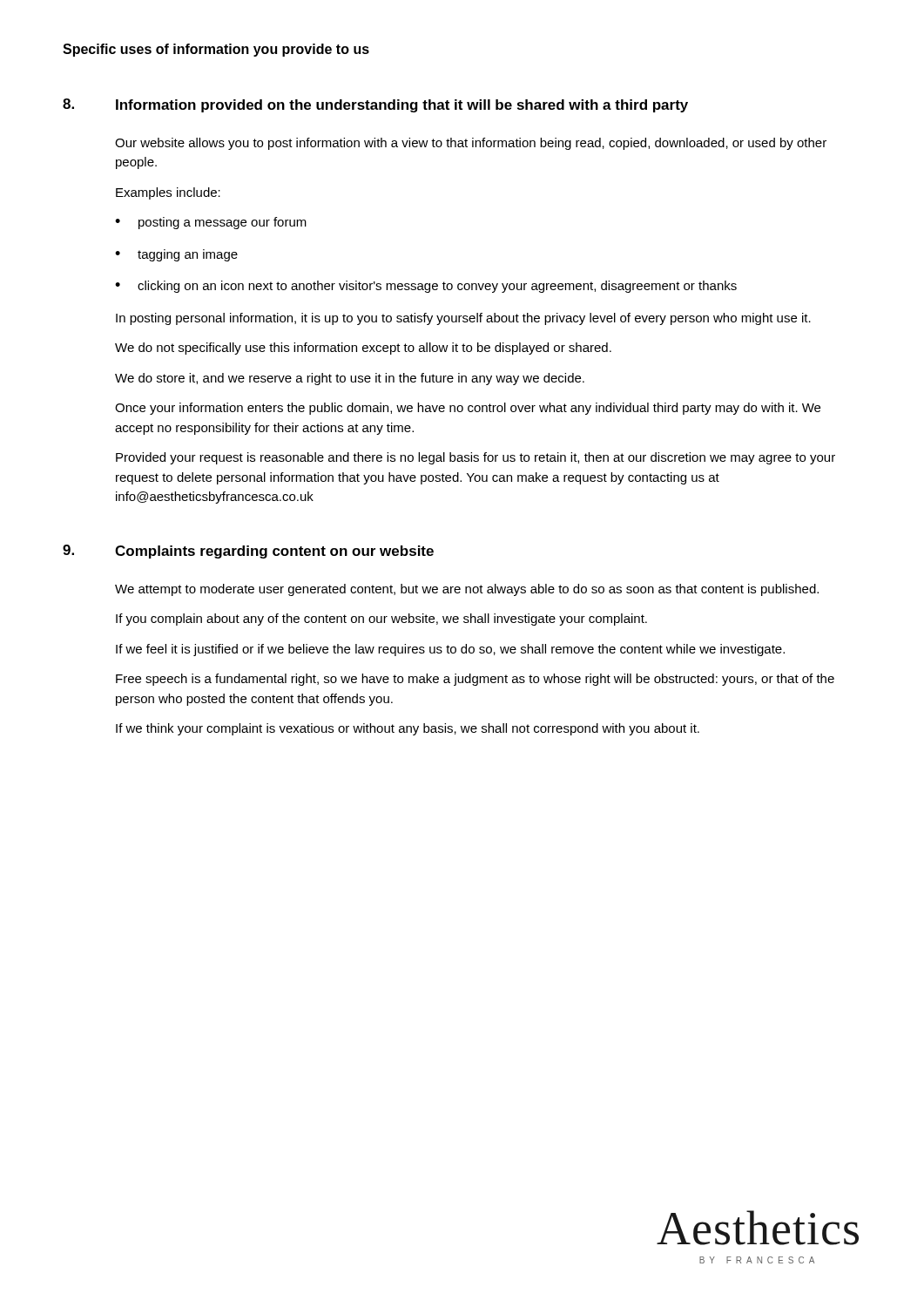Point to the block beginning "We attempt to moderate user"
The height and width of the screenshot is (1307, 924).
pos(467,588)
